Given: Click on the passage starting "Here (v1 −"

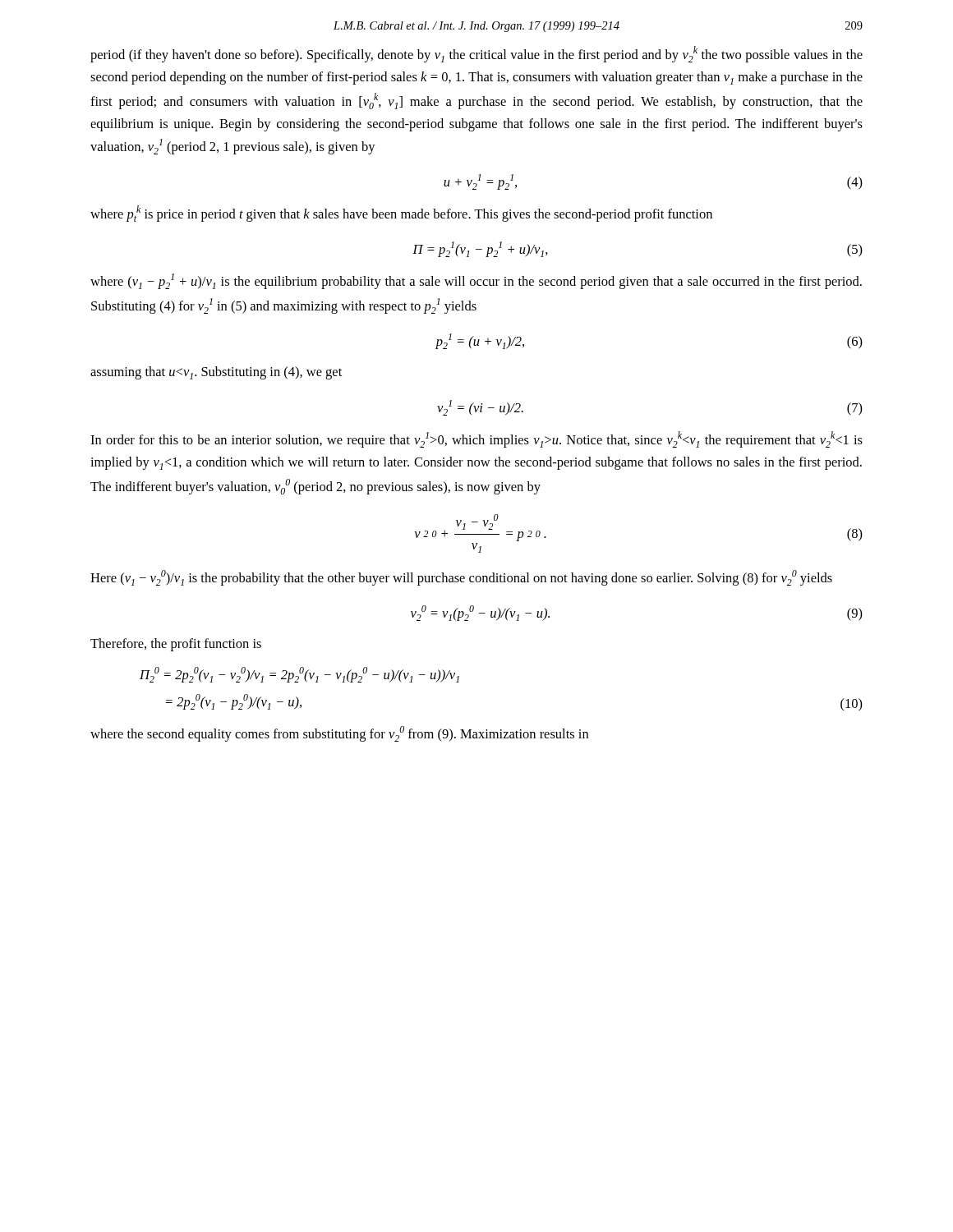Looking at the screenshot, I should (x=476, y=578).
